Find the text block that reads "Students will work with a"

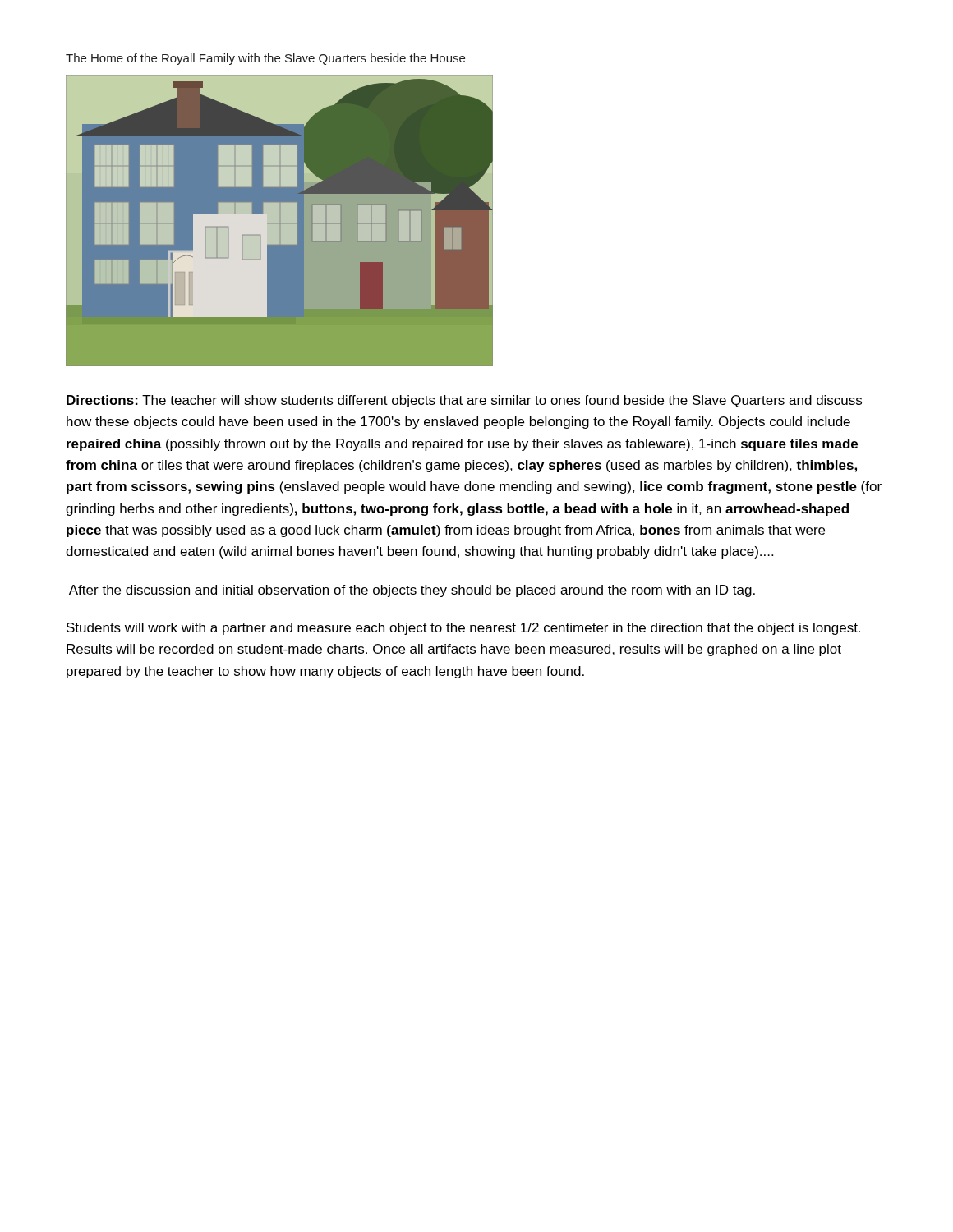[x=464, y=650]
